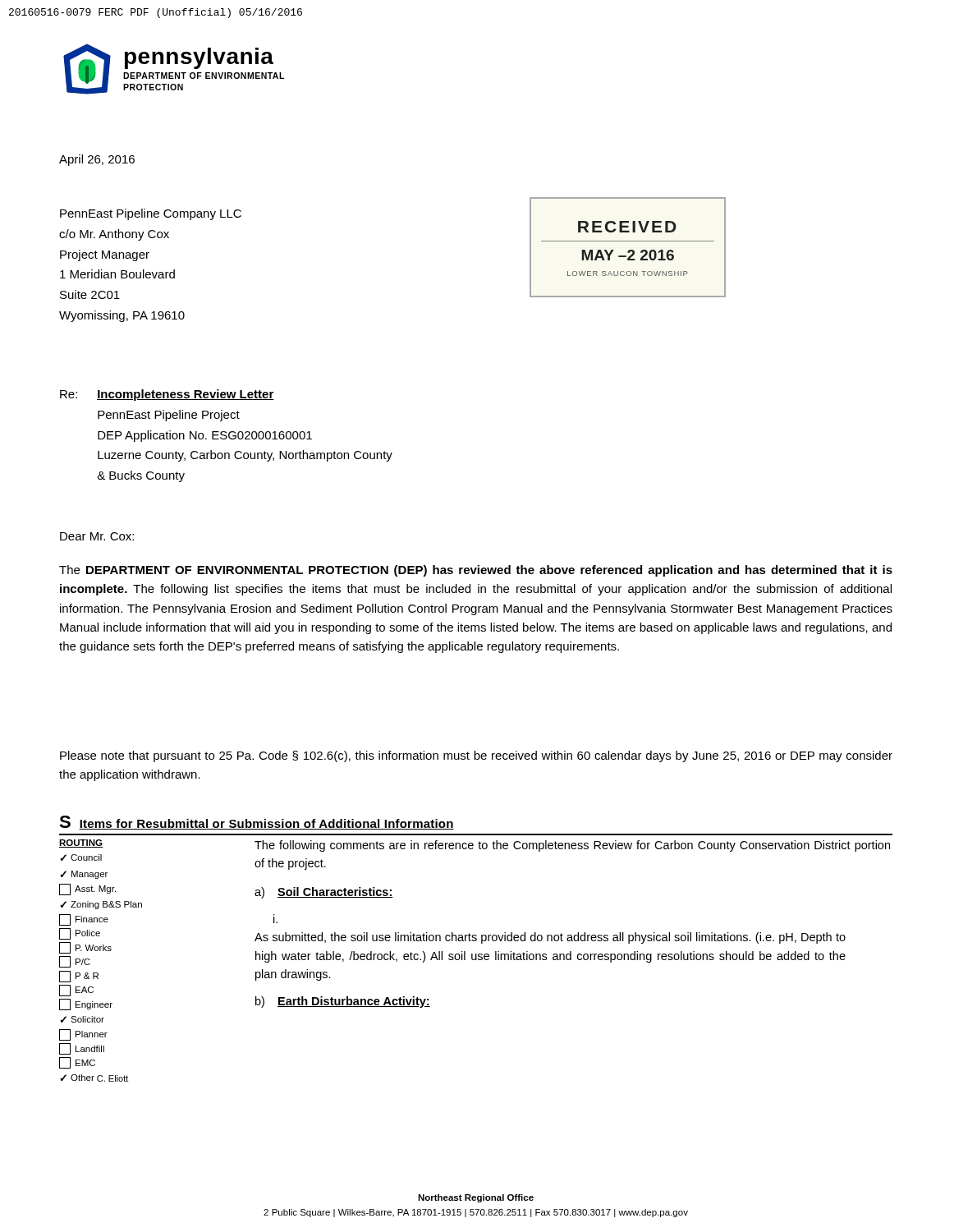Locate the block starting "i. As submitted, the soil use limitation charts"
Screen dimensions: 1232x954
(x=550, y=947)
